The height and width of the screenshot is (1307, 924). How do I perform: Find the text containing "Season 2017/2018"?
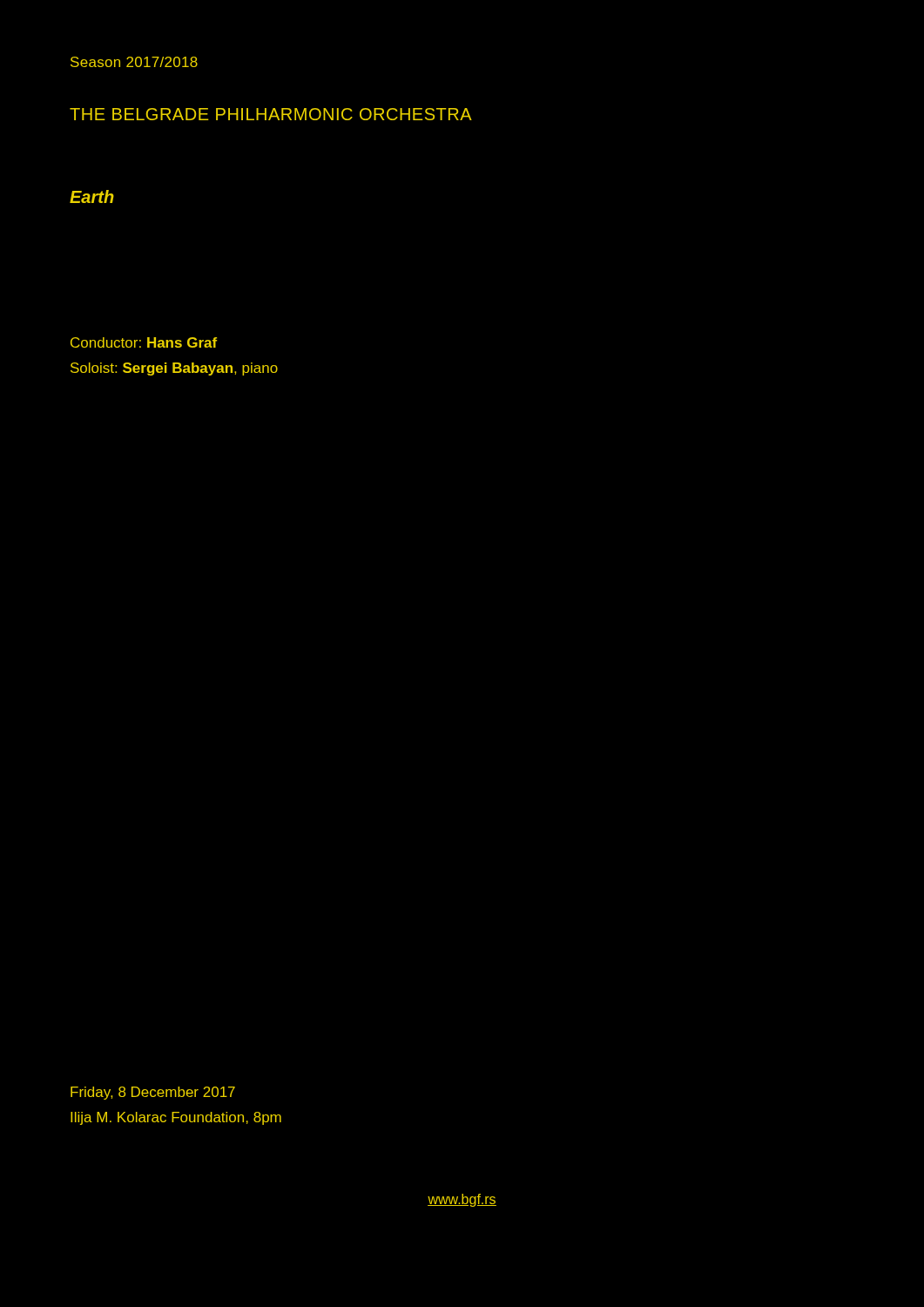click(134, 62)
